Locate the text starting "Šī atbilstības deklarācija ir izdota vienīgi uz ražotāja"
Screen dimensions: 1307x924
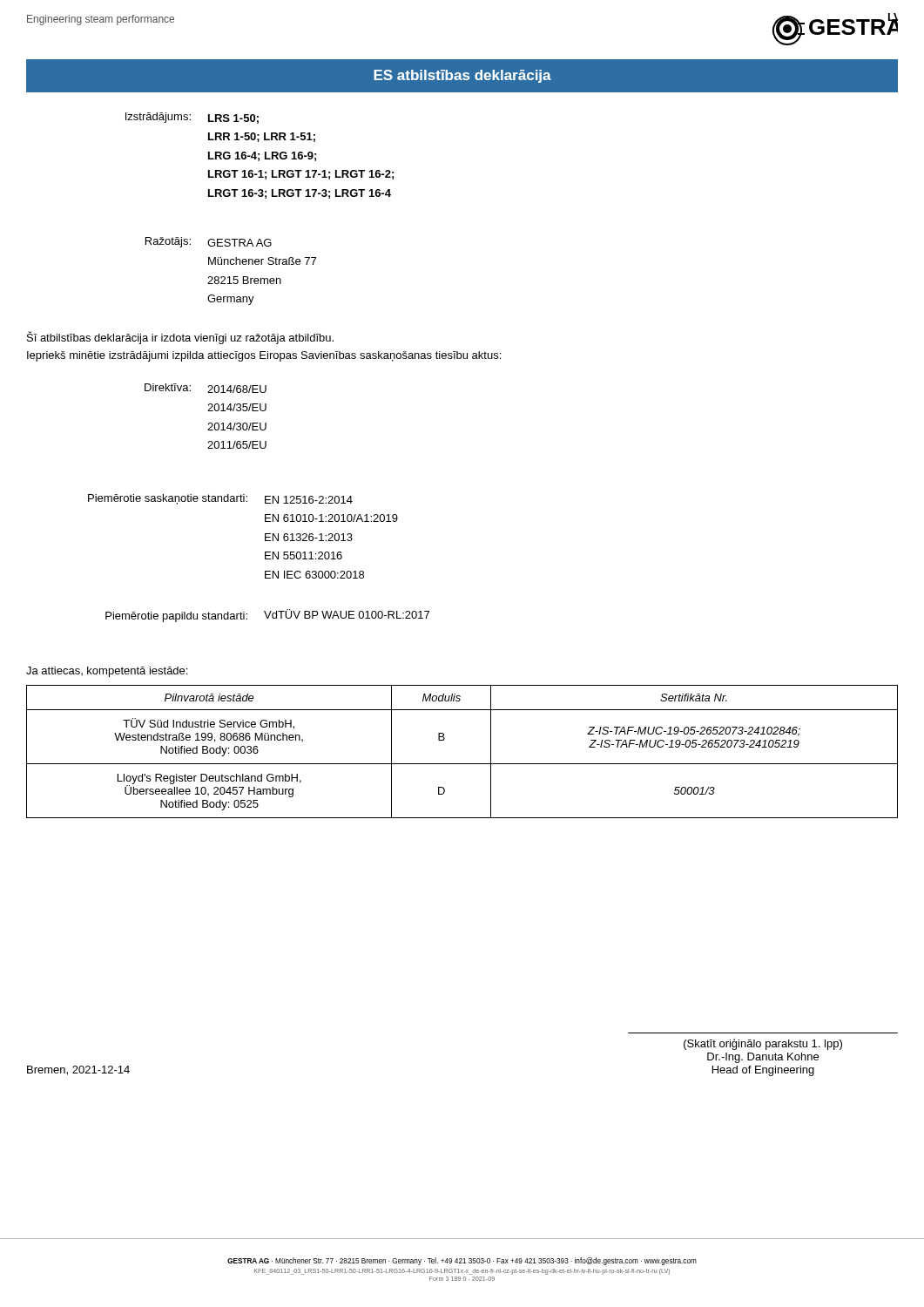coord(264,346)
